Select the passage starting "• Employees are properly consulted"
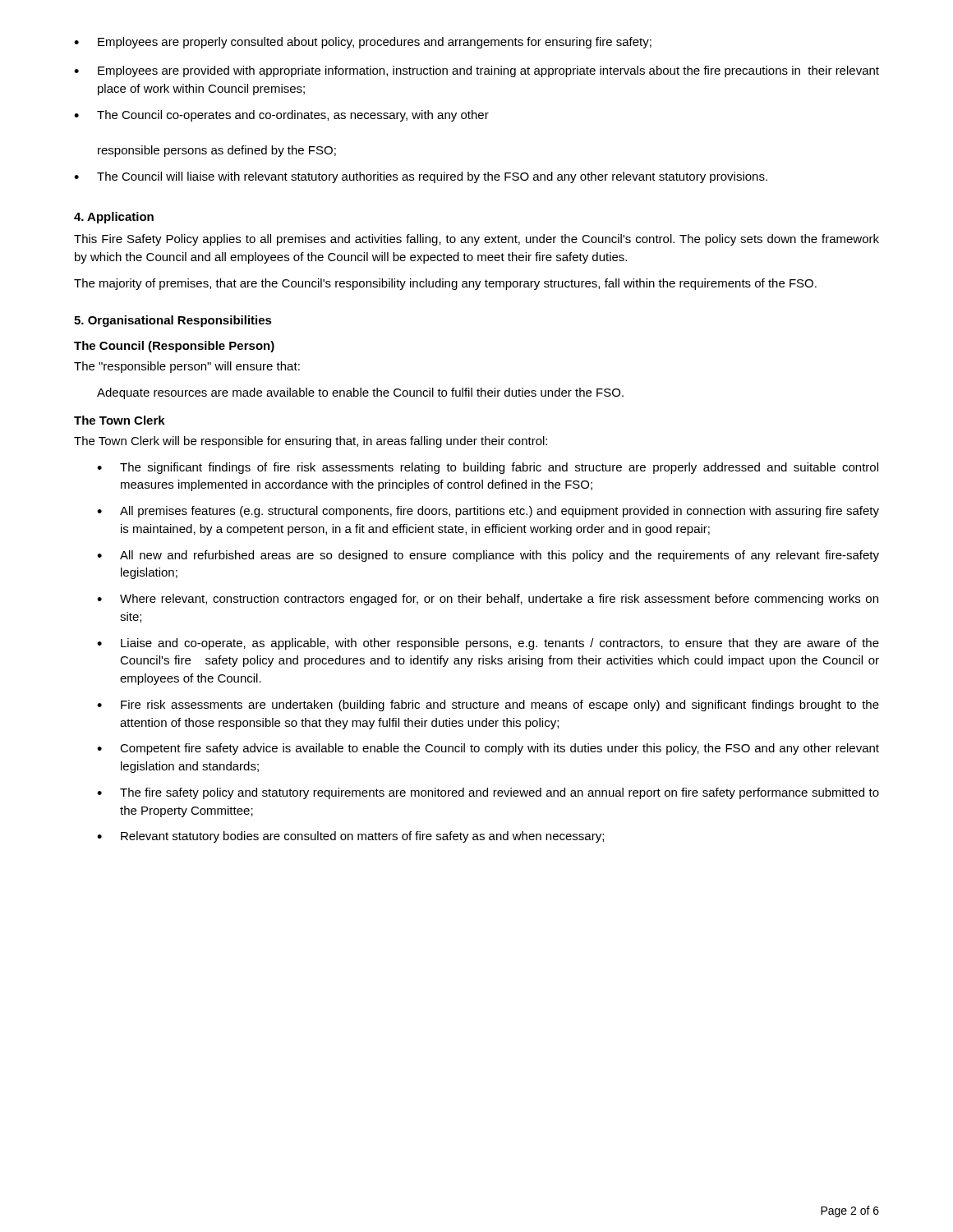 476,43
